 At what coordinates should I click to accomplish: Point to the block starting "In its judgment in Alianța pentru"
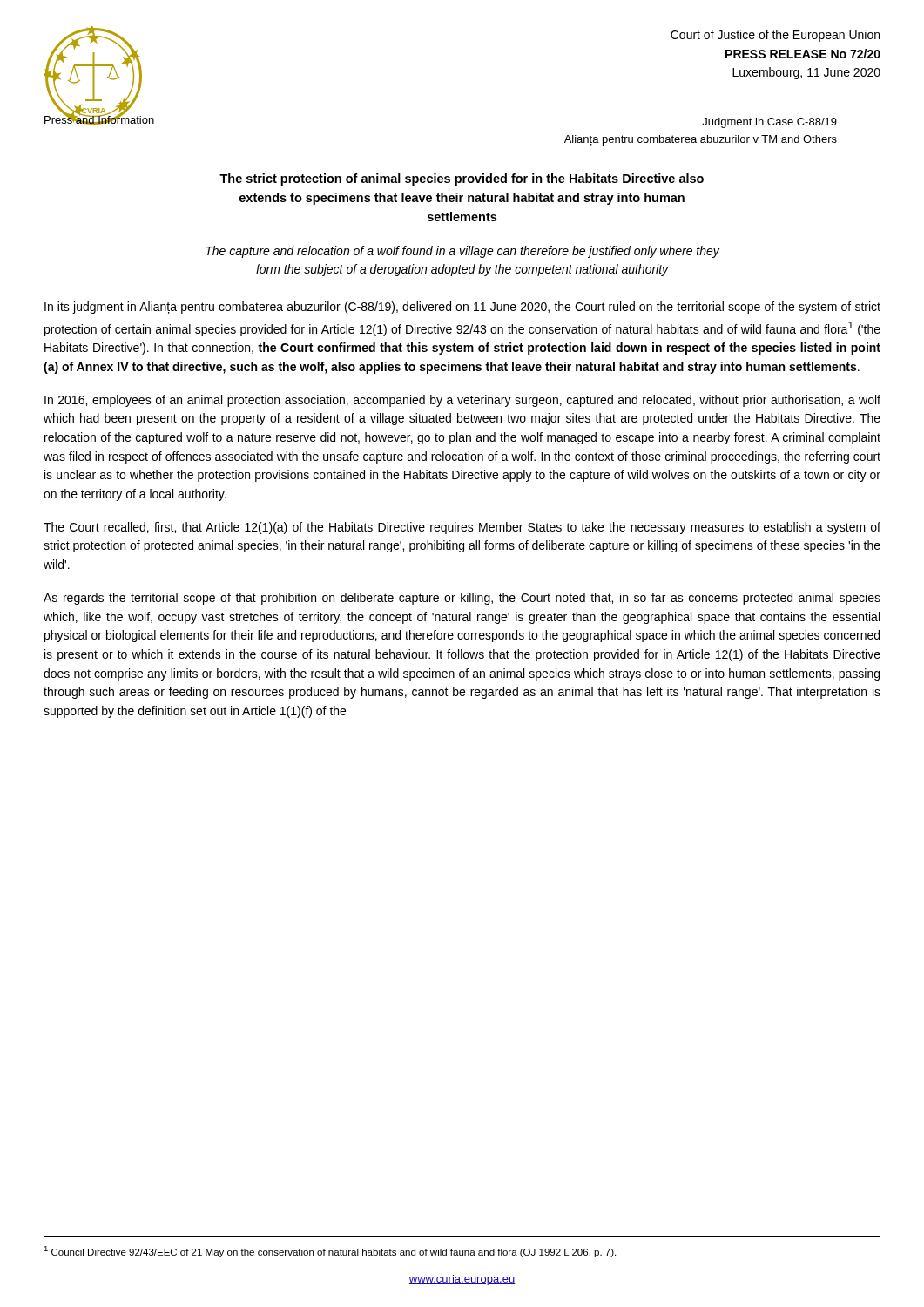coord(462,337)
